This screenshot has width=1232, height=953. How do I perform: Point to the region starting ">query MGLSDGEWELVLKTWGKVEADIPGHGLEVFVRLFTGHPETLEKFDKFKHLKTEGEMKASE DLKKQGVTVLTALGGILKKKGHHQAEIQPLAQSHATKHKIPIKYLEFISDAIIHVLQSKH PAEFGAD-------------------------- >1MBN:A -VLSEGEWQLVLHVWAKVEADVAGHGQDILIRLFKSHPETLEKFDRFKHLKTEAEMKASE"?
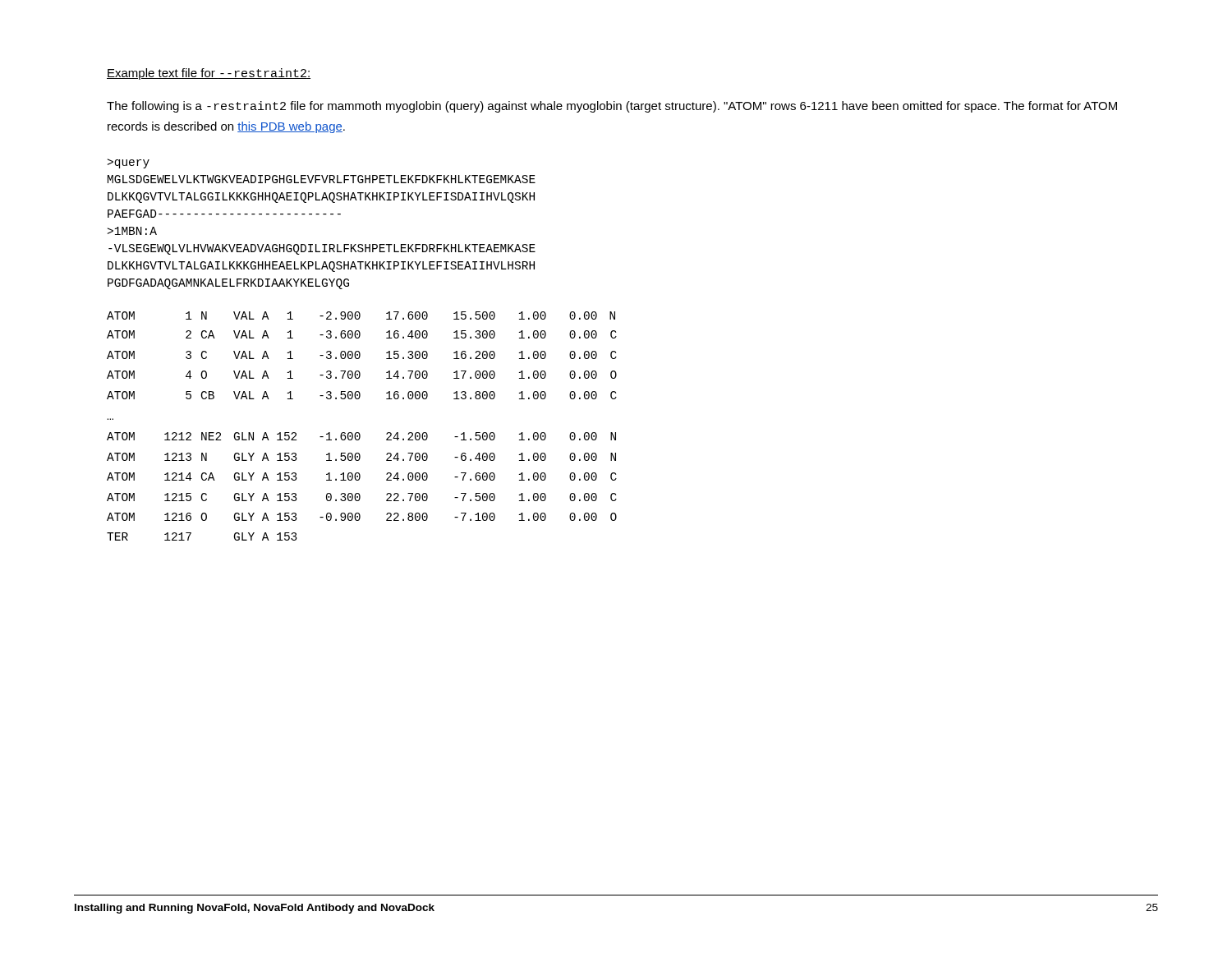pyautogui.click(x=321, y=223)
